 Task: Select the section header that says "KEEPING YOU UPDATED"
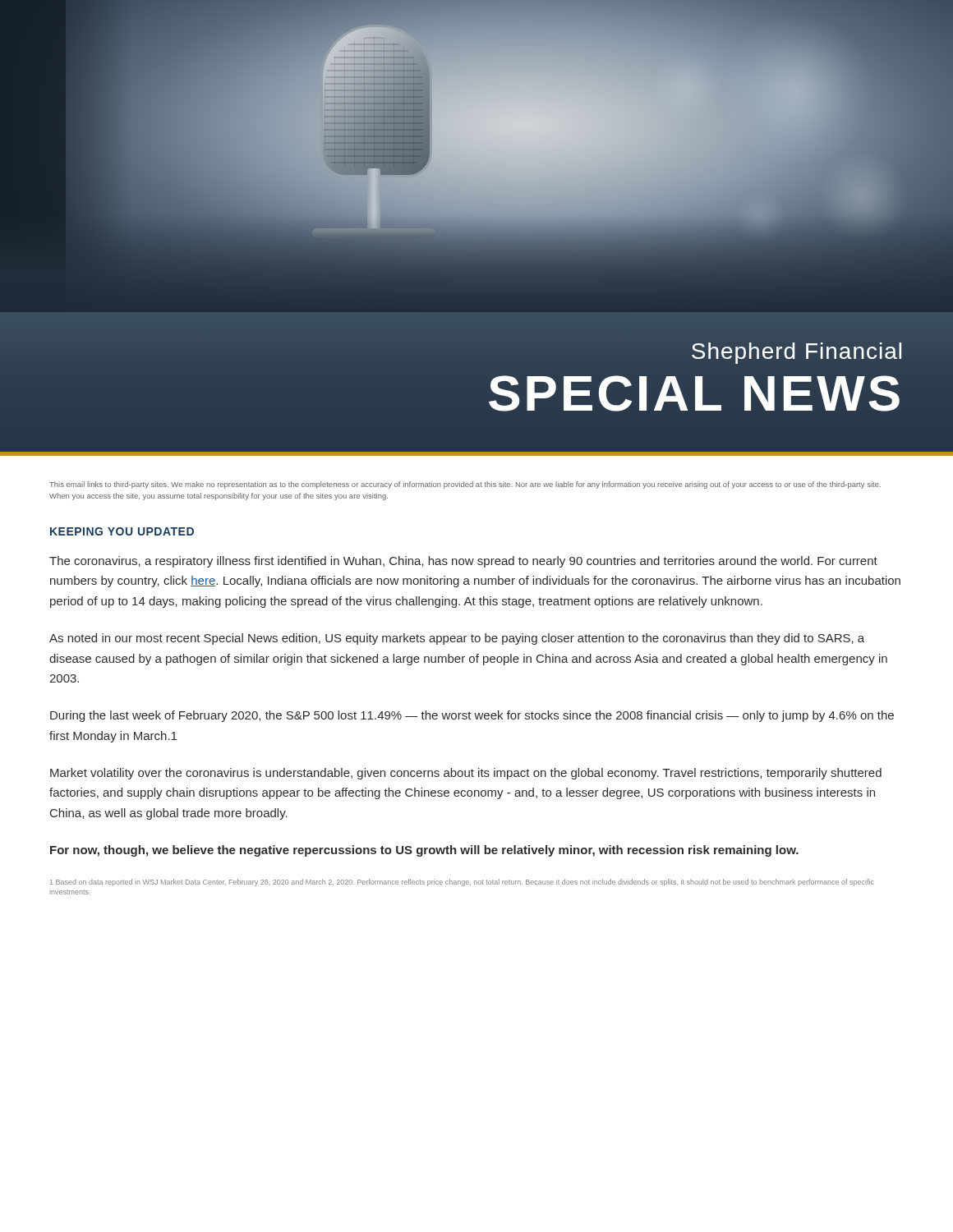coord(122,531)
